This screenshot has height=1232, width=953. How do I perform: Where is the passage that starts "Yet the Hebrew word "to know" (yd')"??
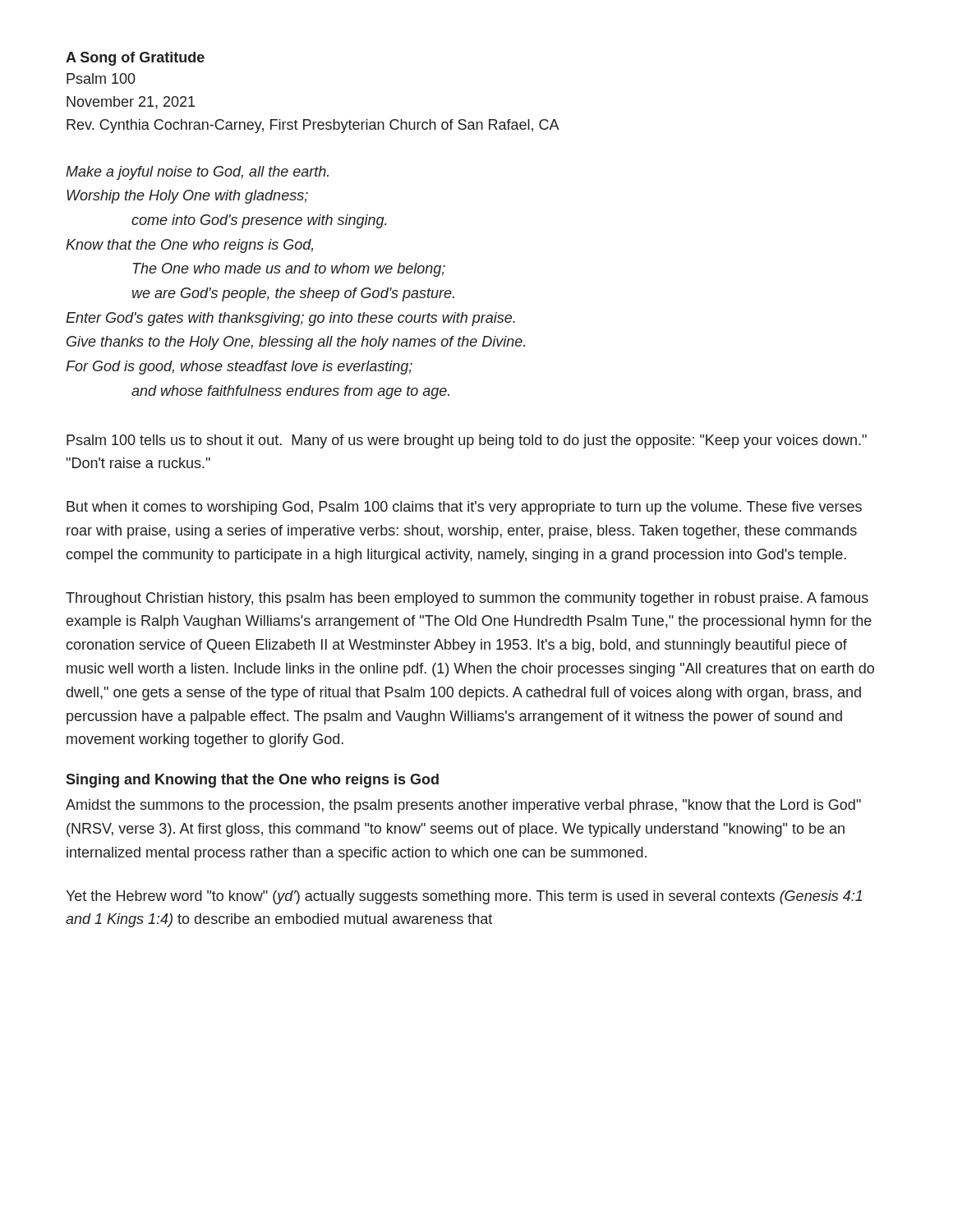(x=464, y=907)
